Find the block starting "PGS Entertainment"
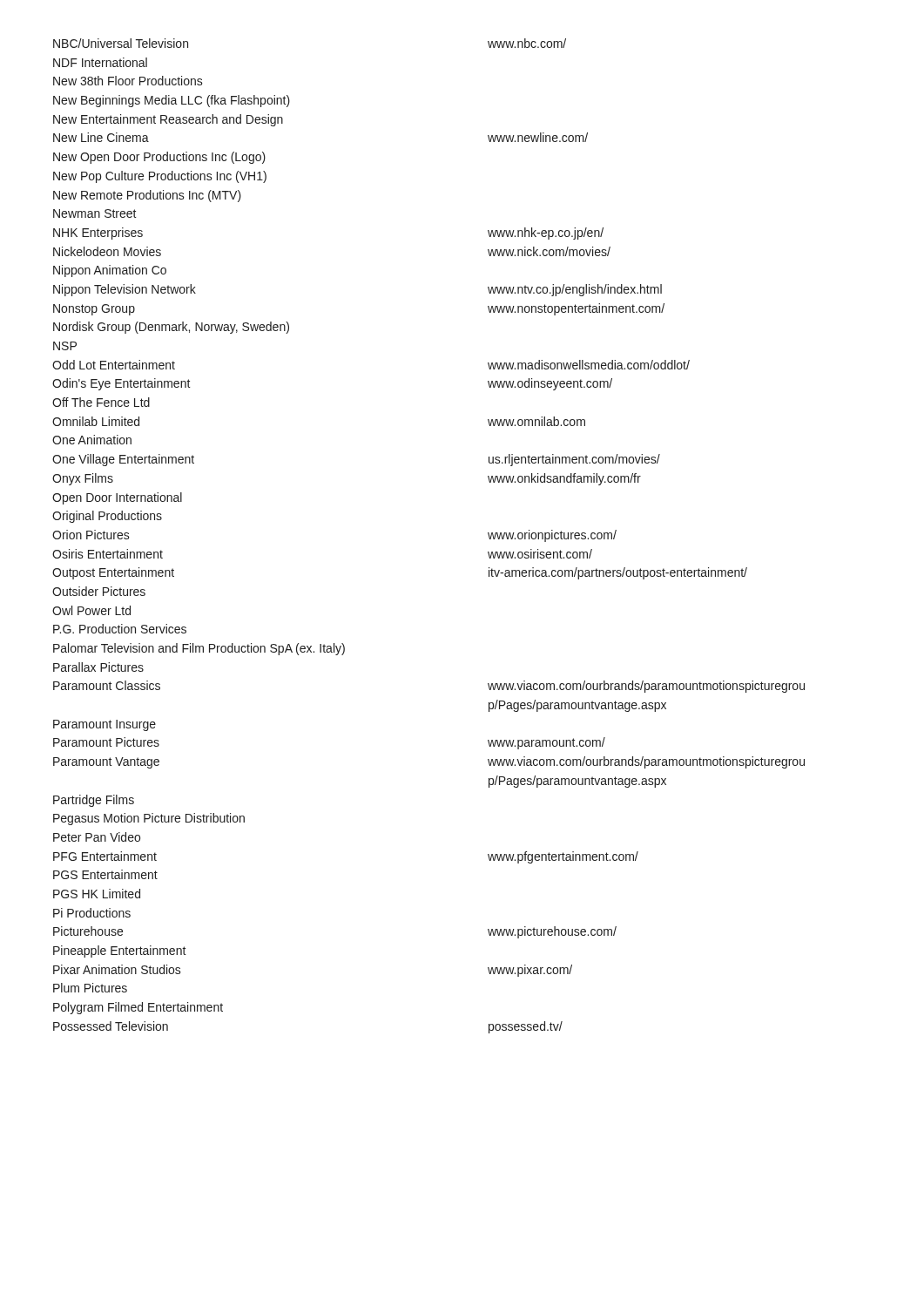 105,874
